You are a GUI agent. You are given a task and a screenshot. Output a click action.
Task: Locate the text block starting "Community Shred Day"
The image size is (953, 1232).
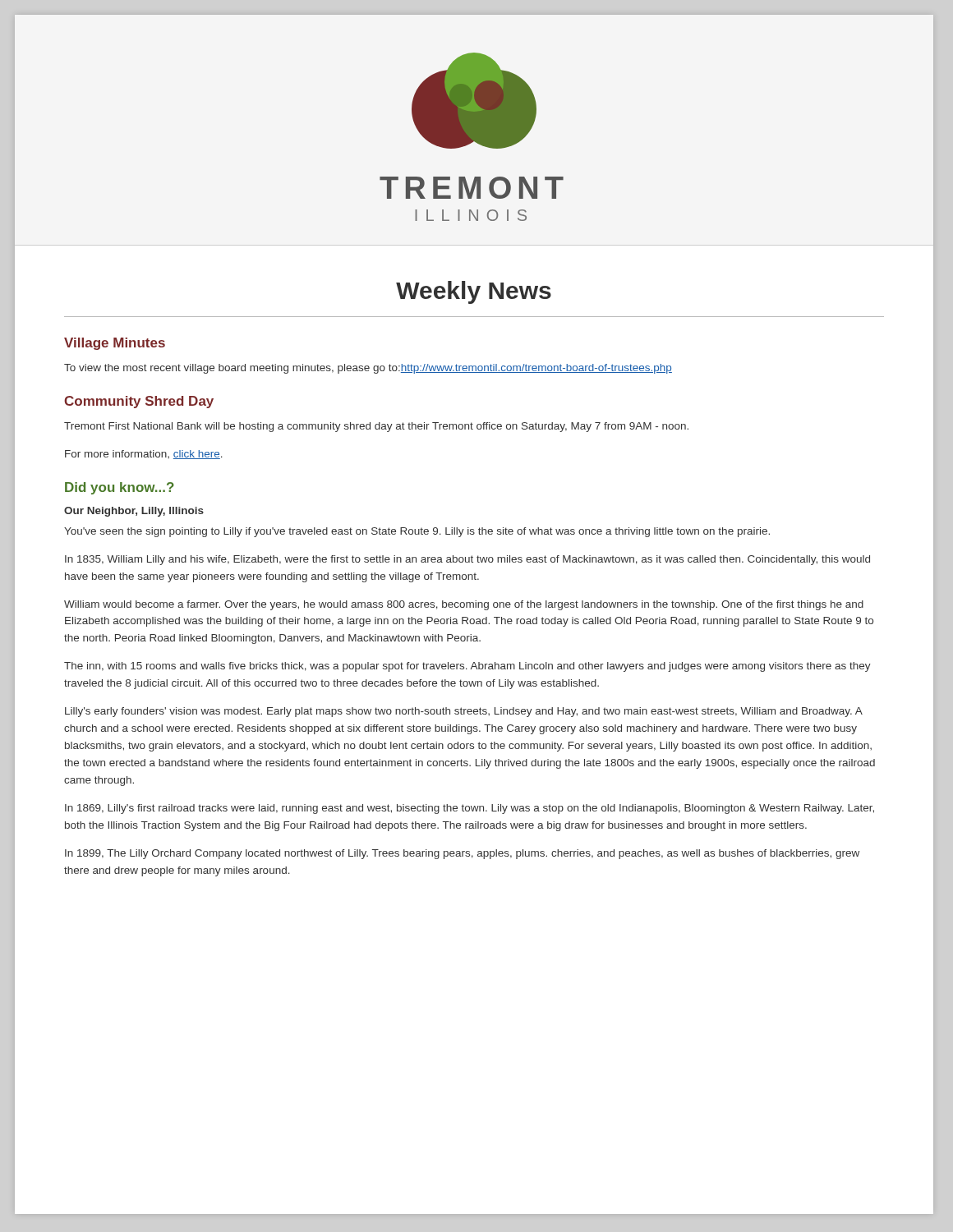tap(139, 401)
